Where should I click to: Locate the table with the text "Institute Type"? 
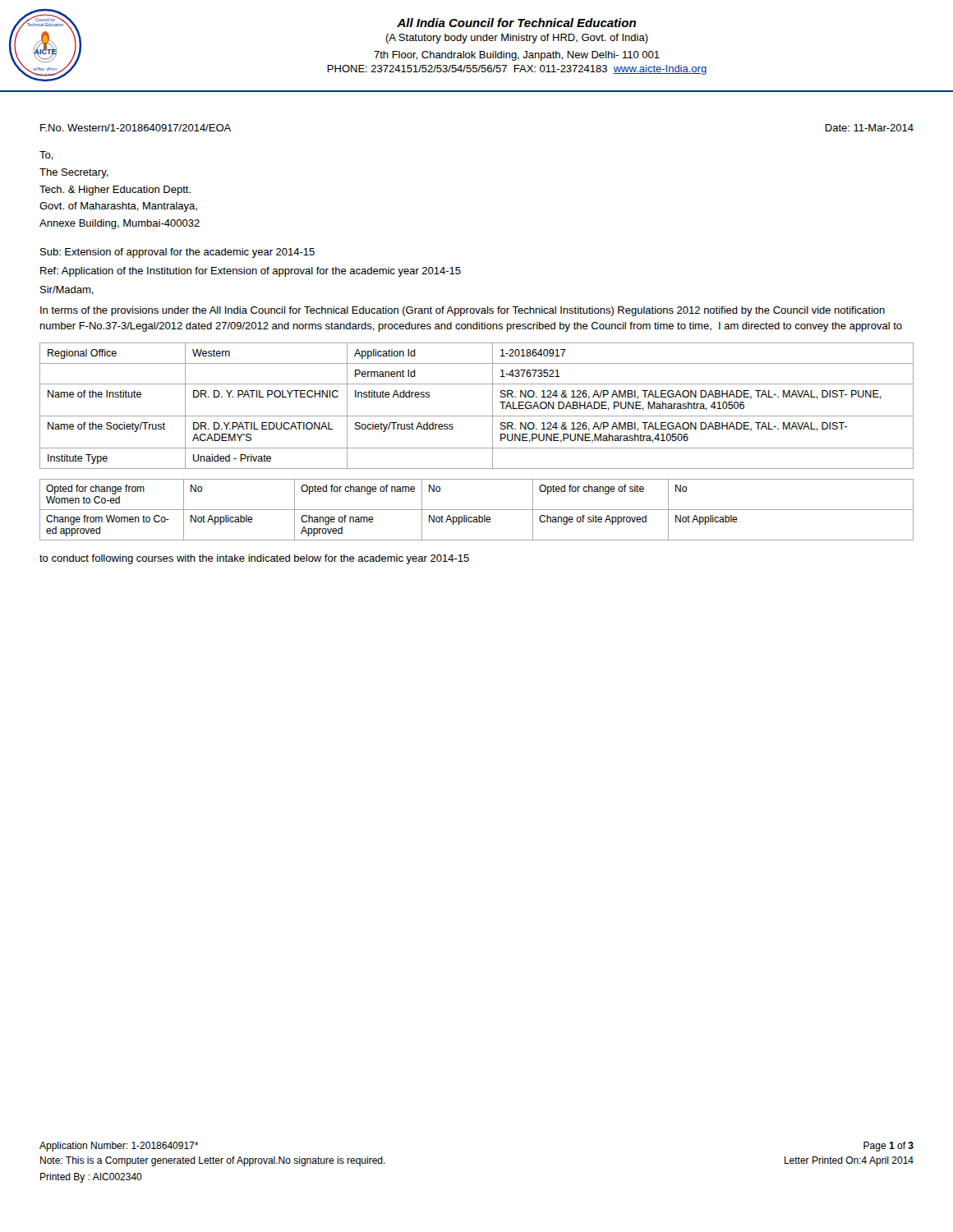pyautogui.click(x=476, y=406)
